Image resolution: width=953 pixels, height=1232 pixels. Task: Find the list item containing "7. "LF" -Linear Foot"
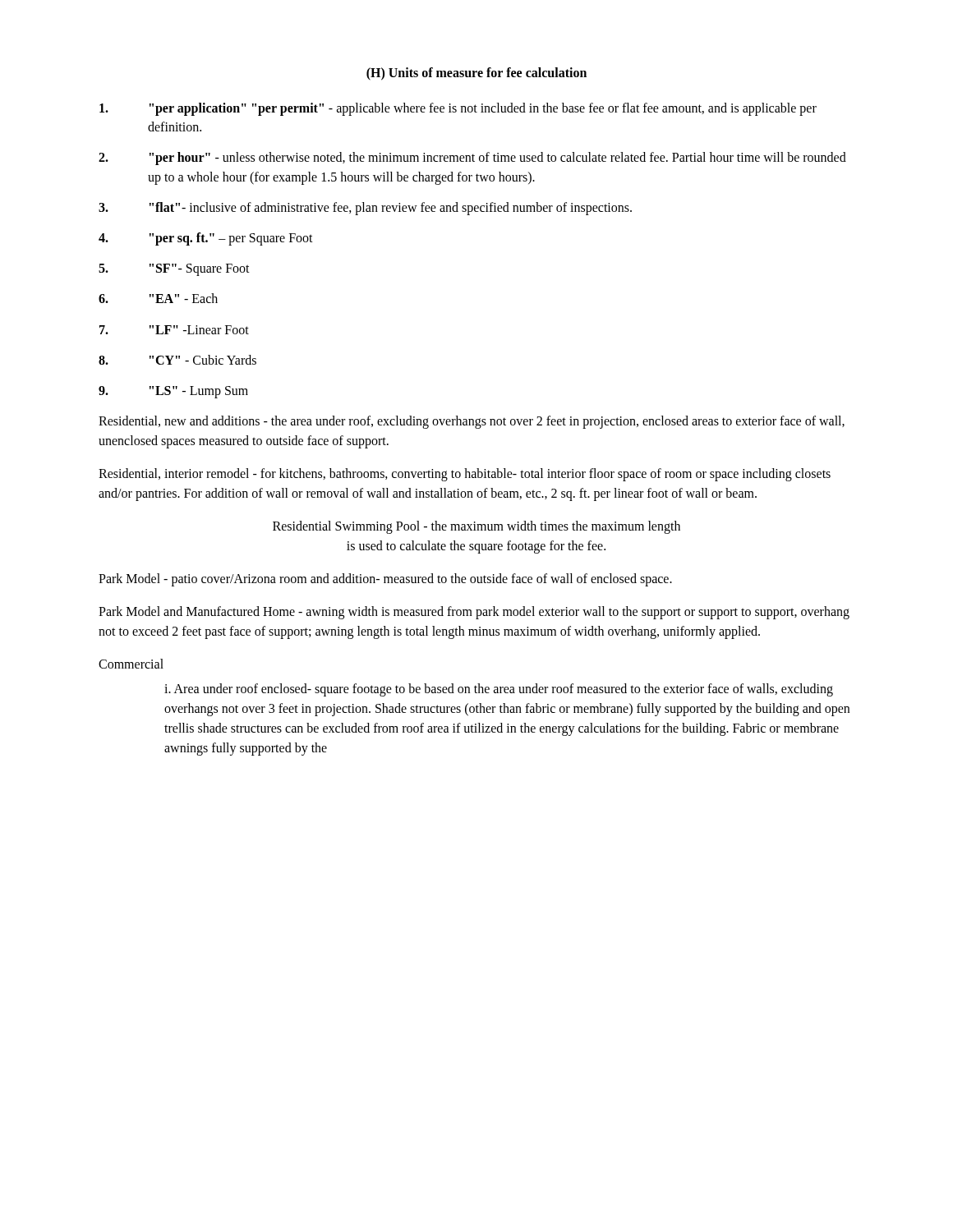click(174, 330)
